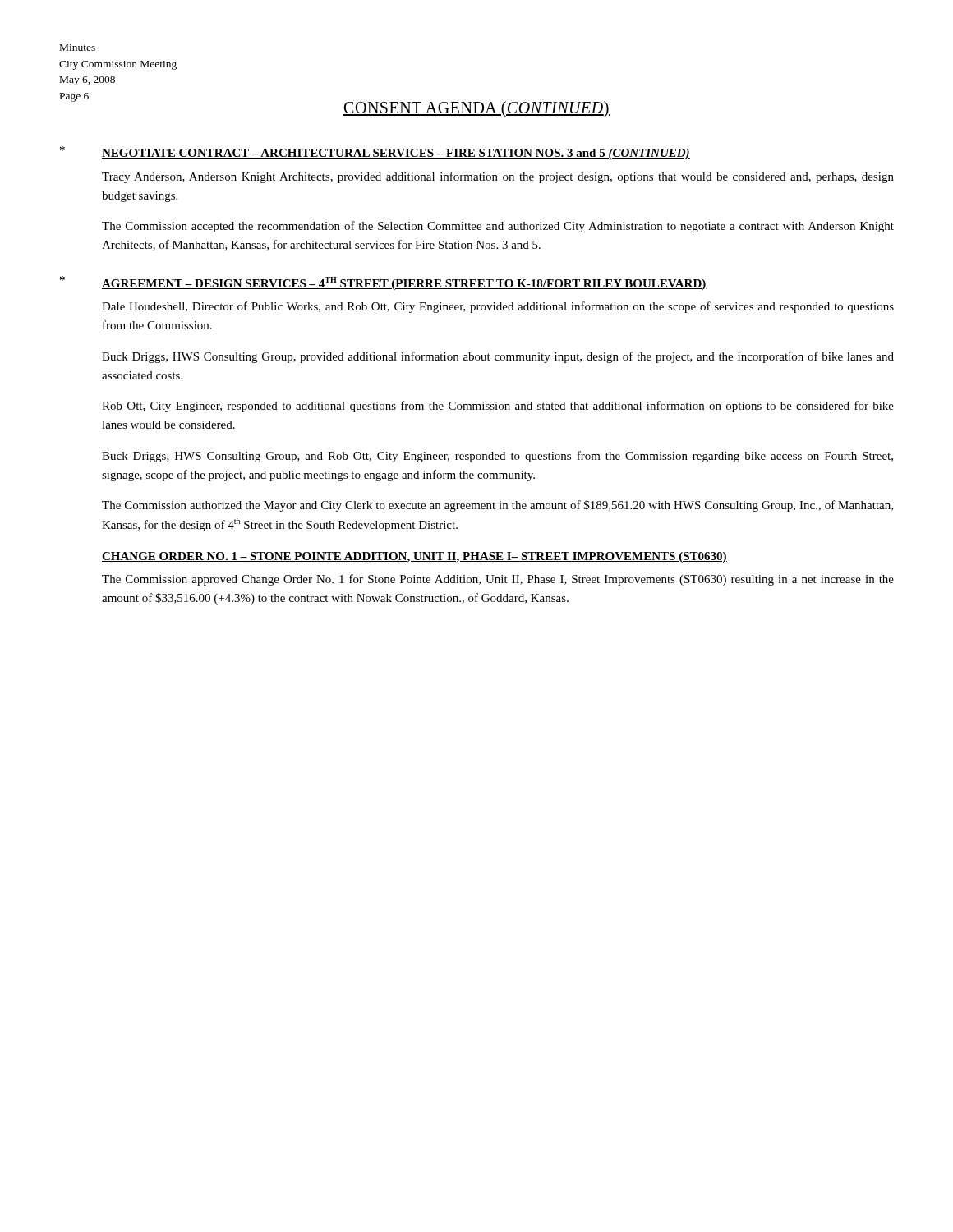Find the passage starting "Buck Driggs, HWS Consulting Group, provided additional"
Screen dimensions: 1232x953
[x=498, y=366]
